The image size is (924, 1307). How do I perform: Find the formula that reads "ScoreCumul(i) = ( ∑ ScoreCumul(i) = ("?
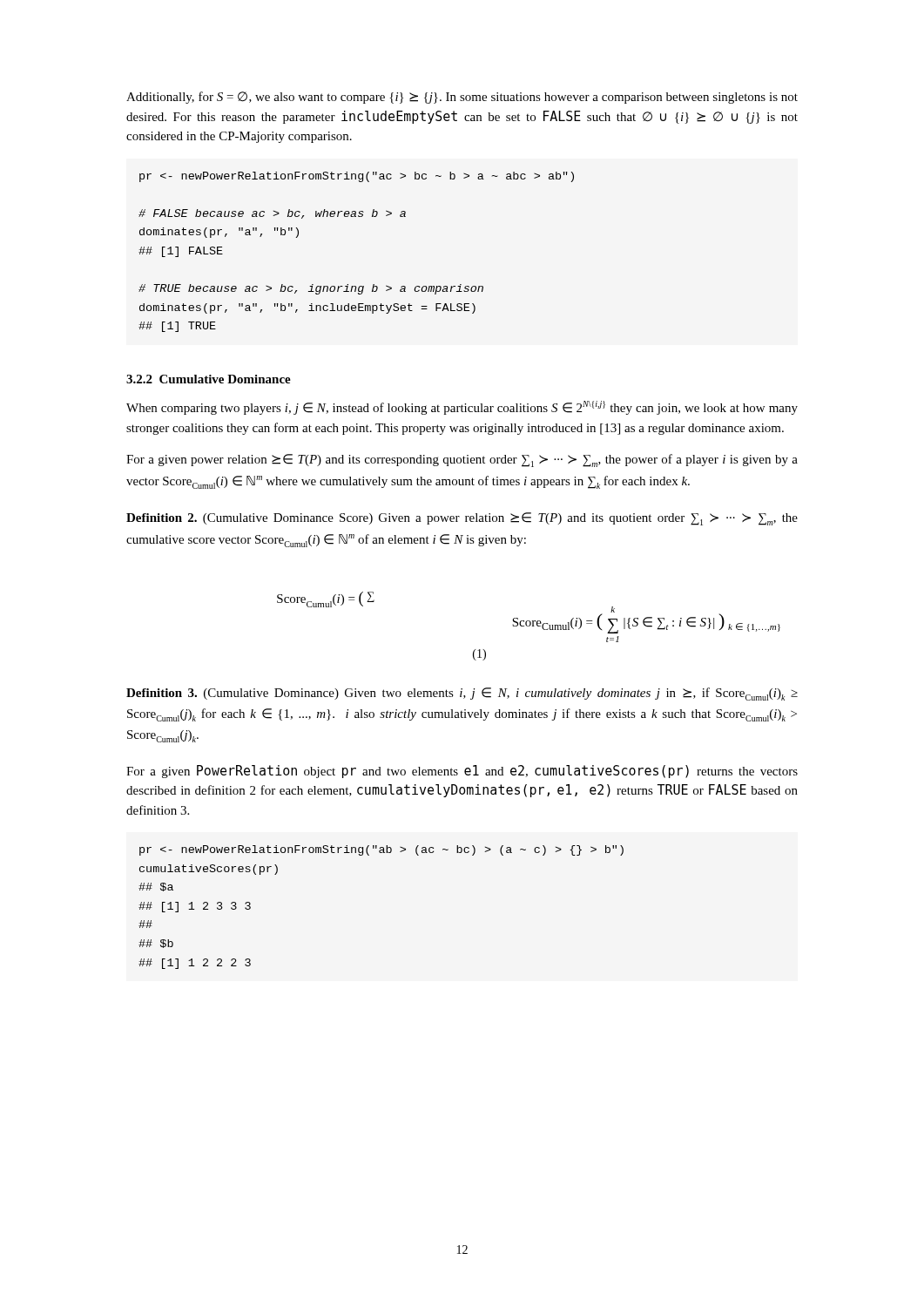pyautogui.click(x=529, y=626)
